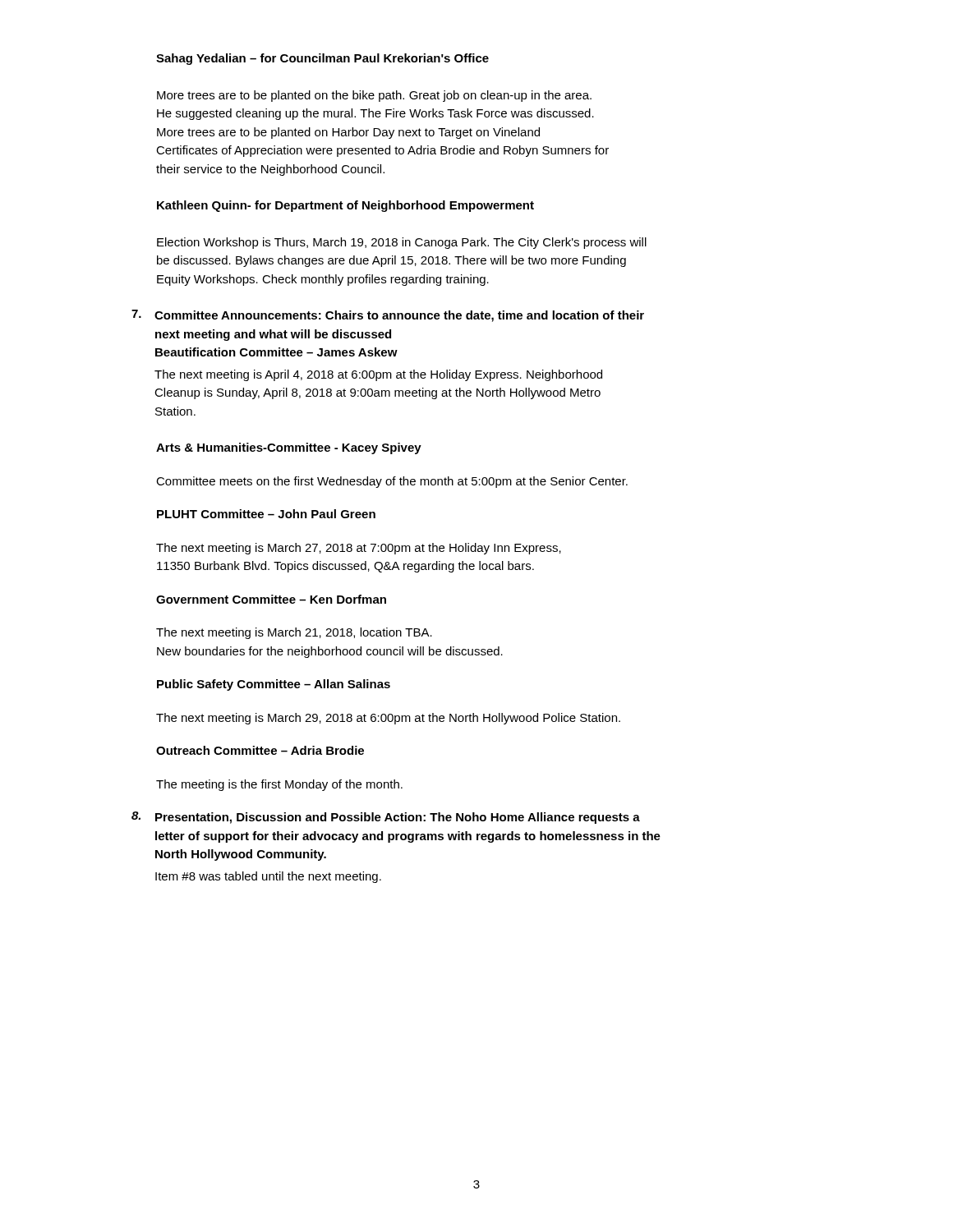Click on the passage starting "Public Safety Committee – Allan Salinas"
Screen dimensions: 1232x953
tap(274, 685)
